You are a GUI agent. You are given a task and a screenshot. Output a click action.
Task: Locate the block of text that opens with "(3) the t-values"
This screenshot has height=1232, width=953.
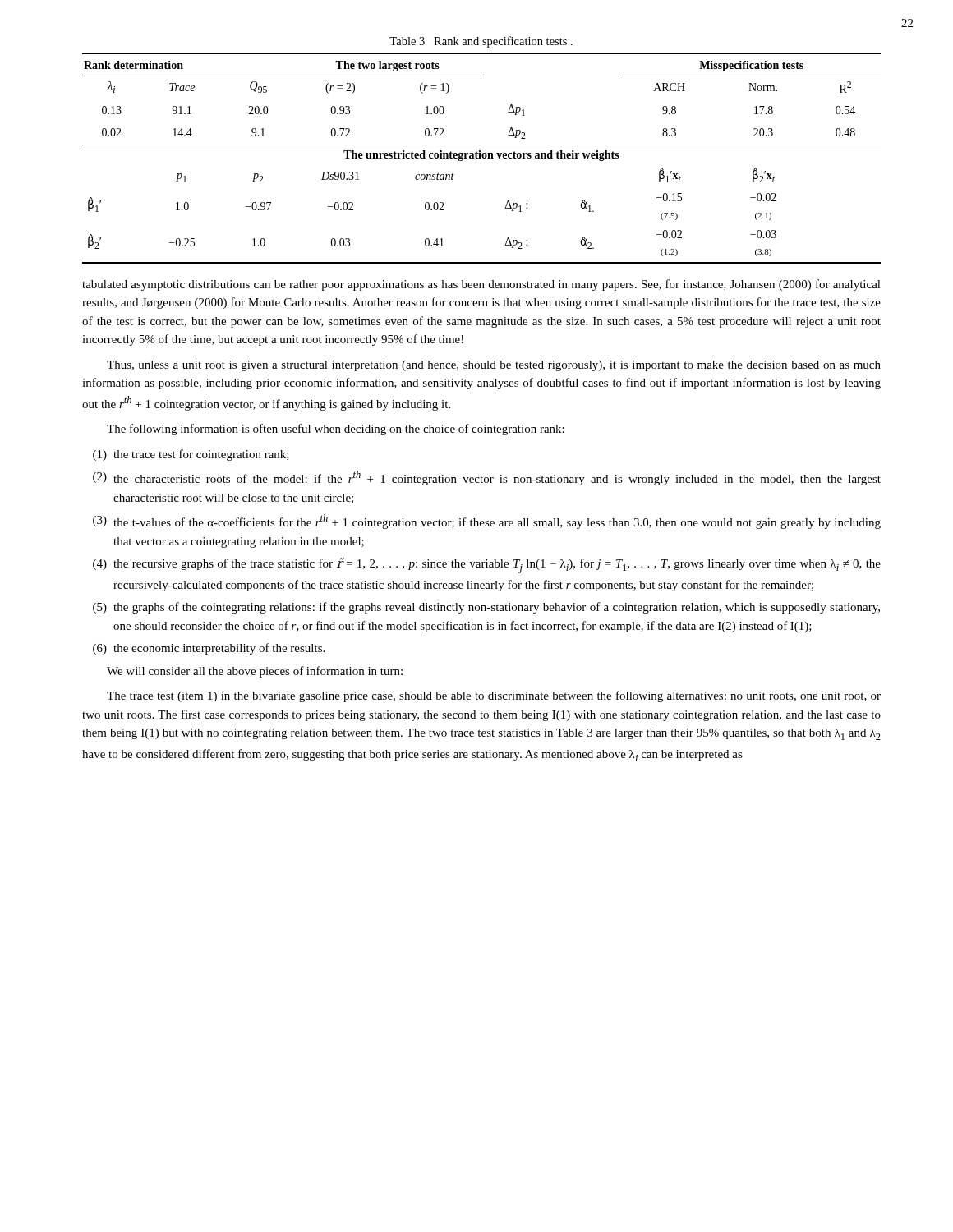click(481, 531)
